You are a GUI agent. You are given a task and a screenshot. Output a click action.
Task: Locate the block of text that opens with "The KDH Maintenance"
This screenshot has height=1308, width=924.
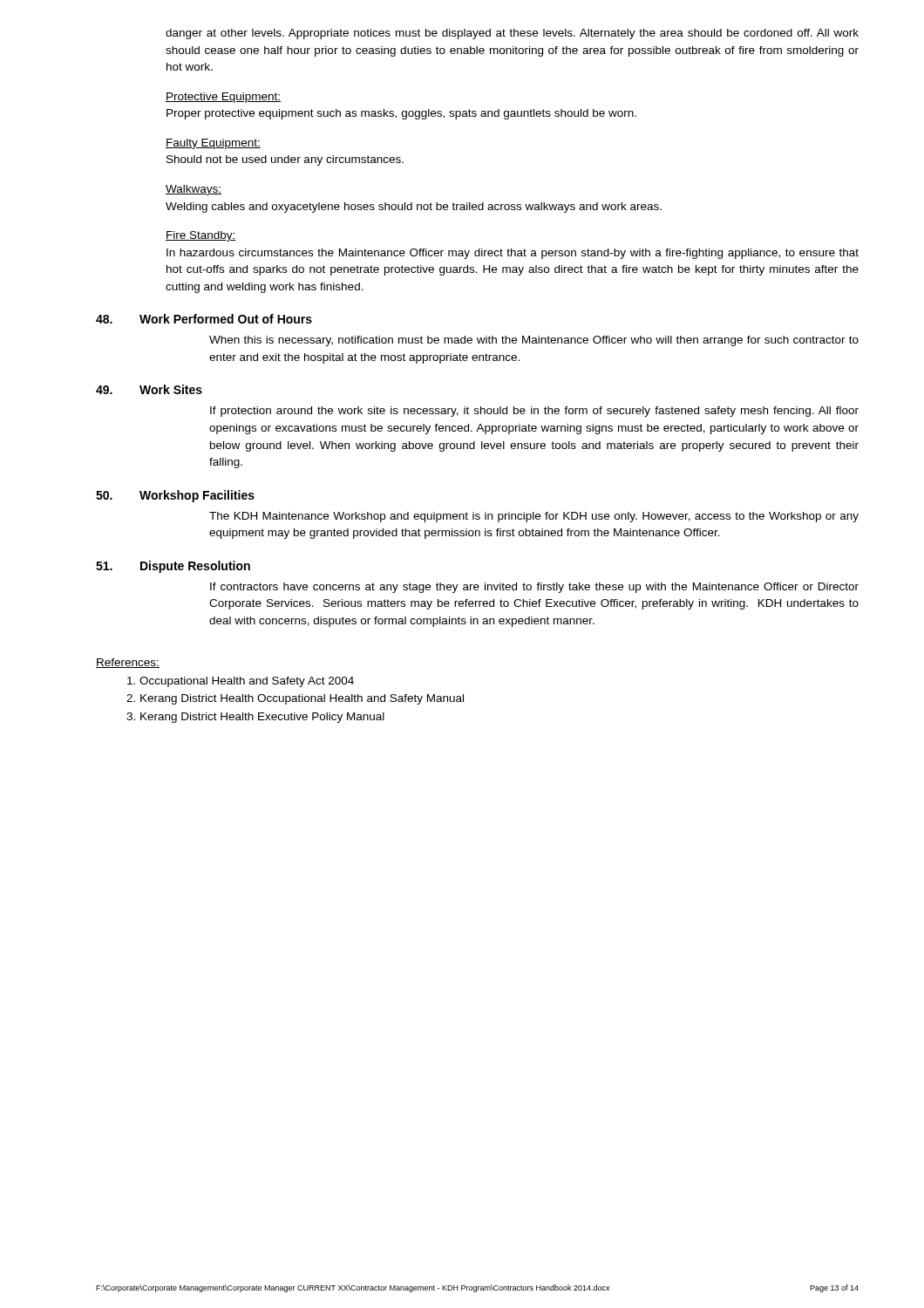[x=534, y=524]
